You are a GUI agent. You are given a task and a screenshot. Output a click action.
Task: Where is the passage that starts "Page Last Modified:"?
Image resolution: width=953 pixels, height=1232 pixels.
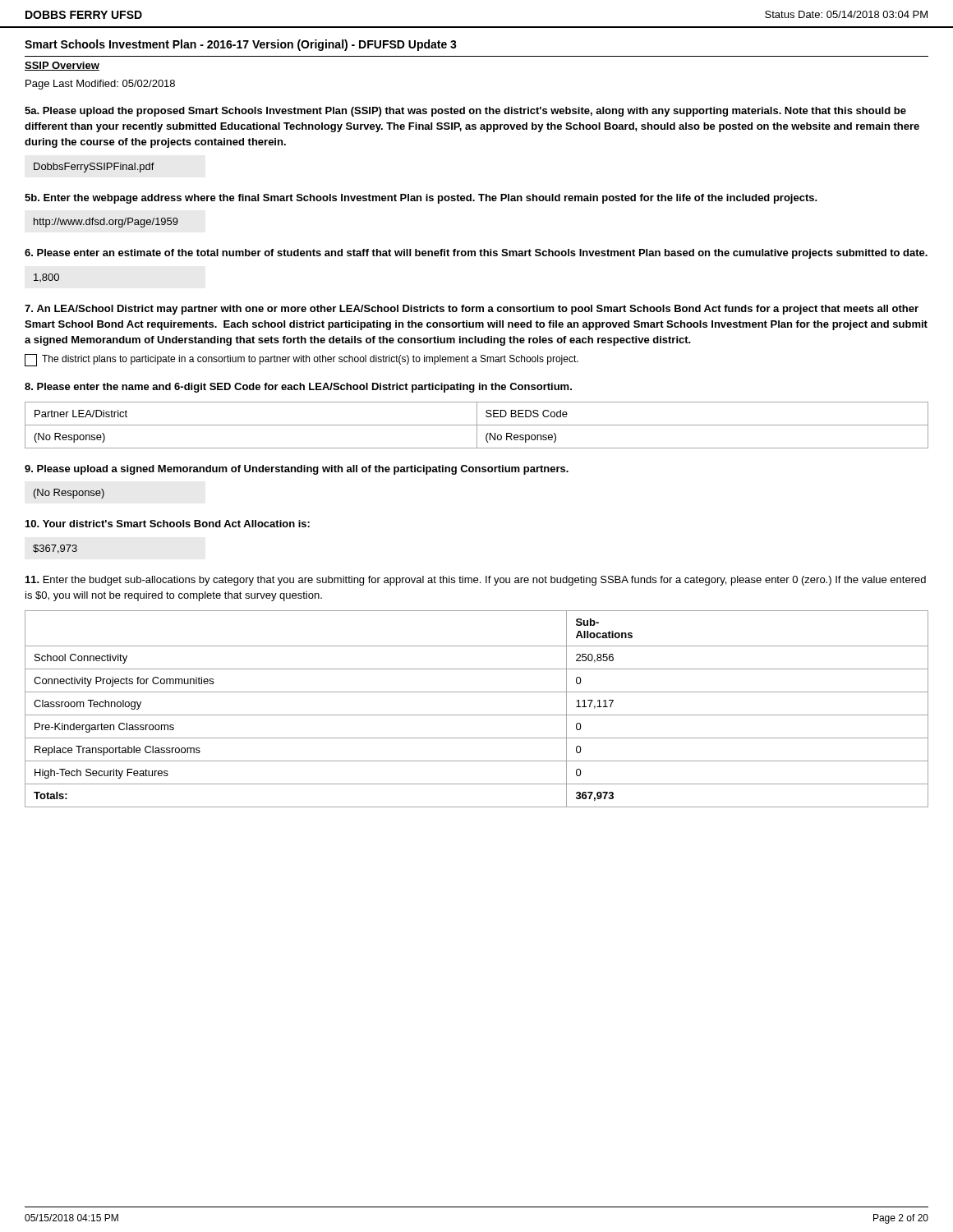tap(100, 83)
